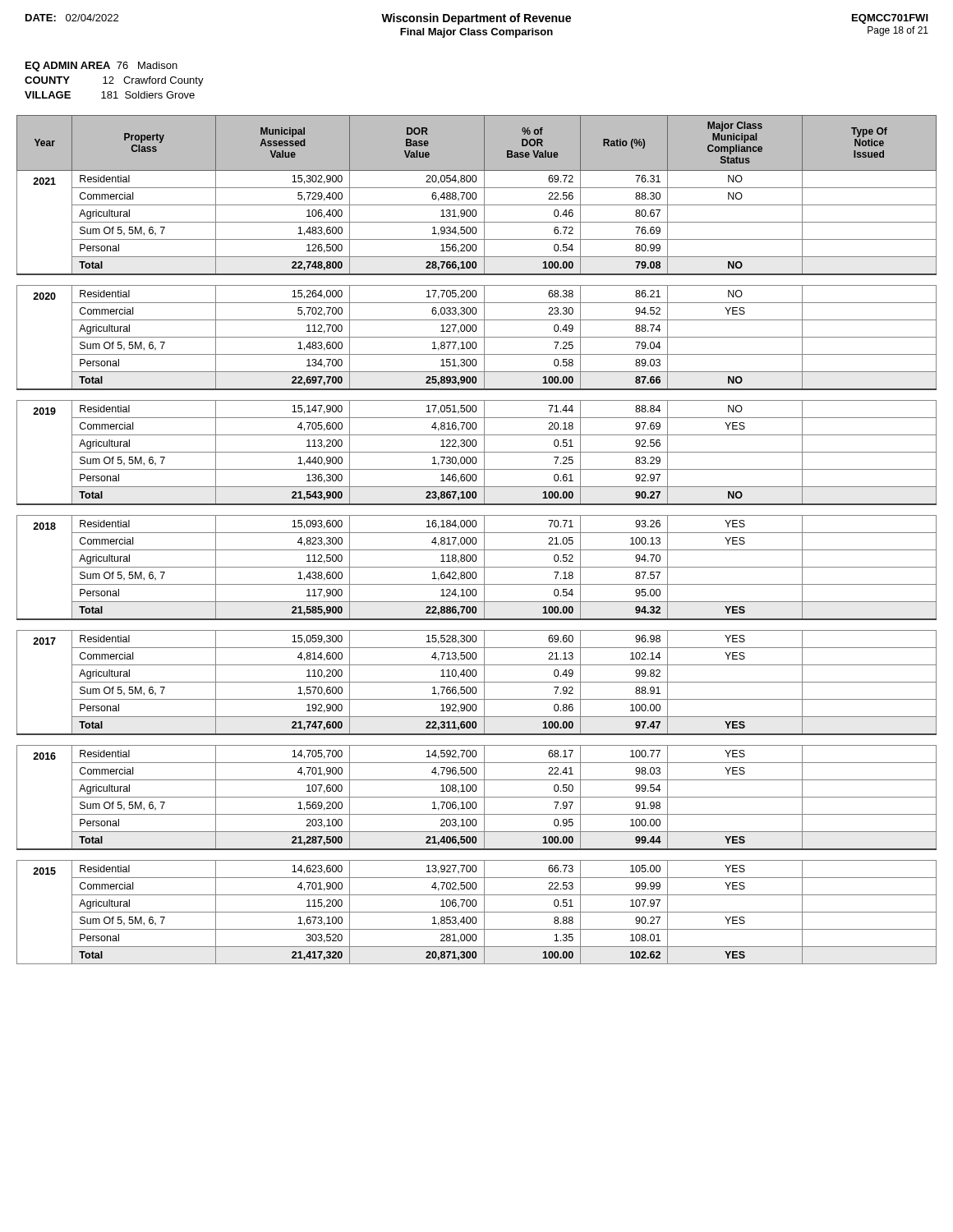Find the table
The height and width of the screenshot is (1232, 953).
[x=476, y=540]
